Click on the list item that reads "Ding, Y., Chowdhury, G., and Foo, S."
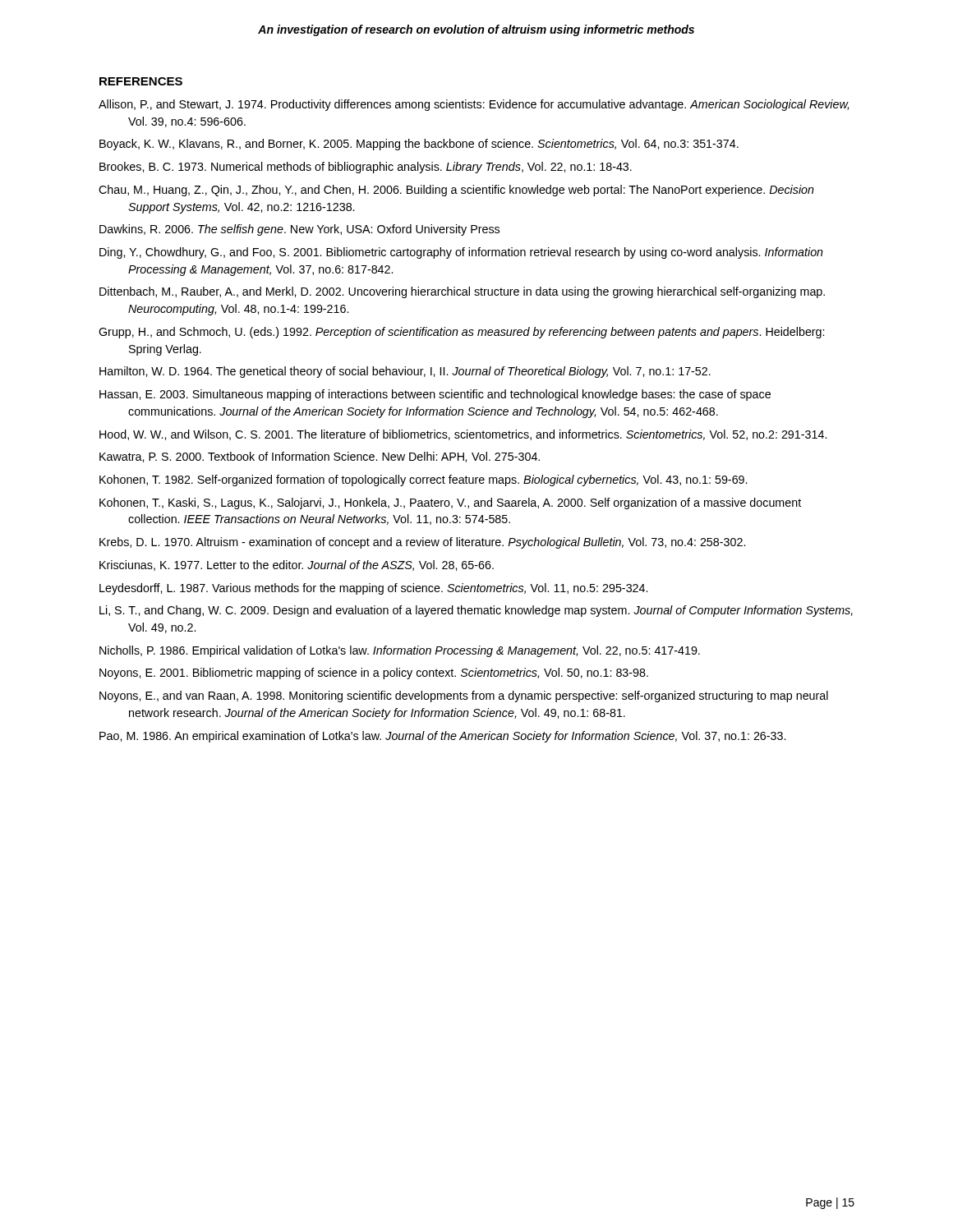 pos(461,261)
